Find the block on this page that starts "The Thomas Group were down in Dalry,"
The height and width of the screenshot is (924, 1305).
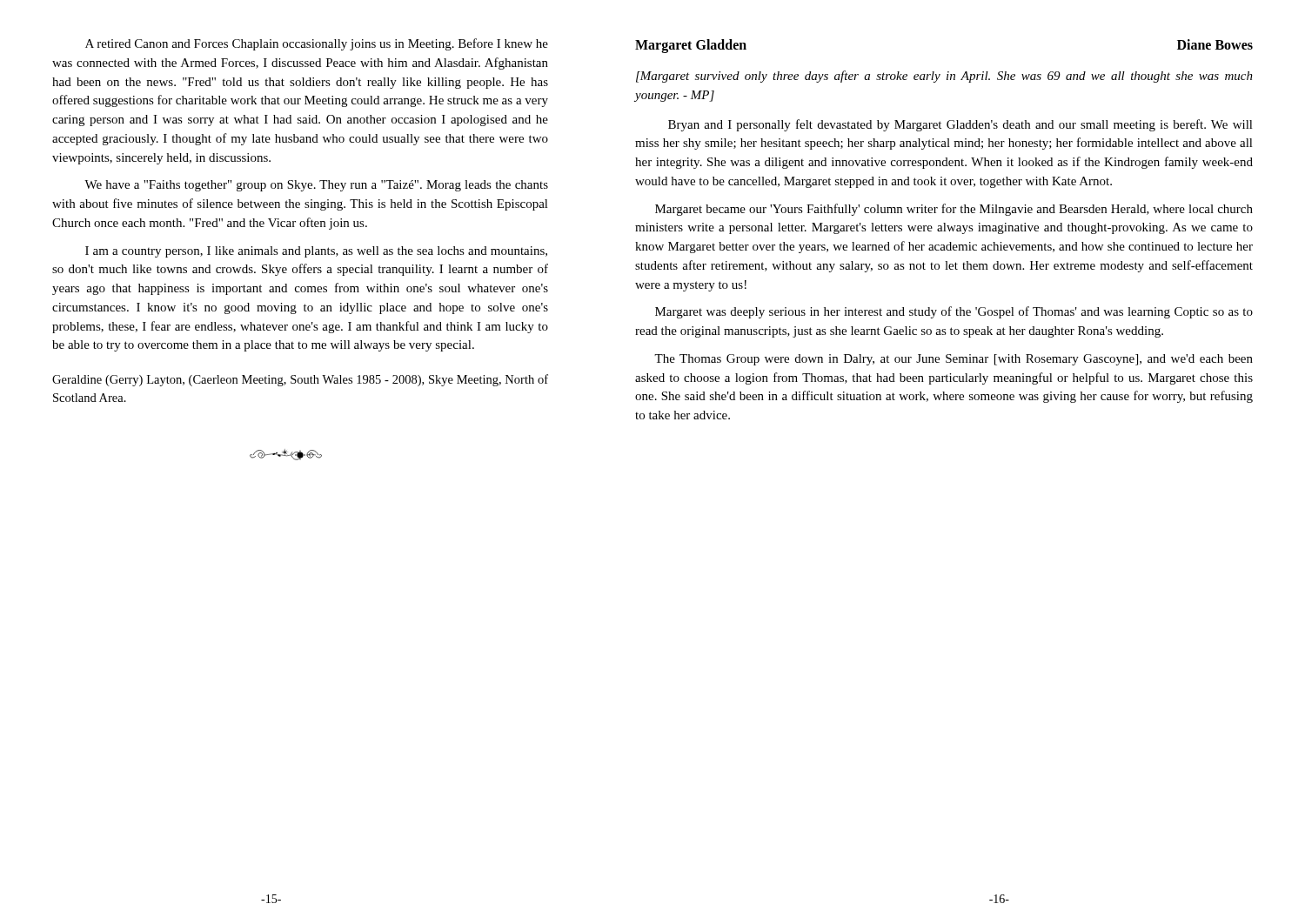(x=944, y=388)
